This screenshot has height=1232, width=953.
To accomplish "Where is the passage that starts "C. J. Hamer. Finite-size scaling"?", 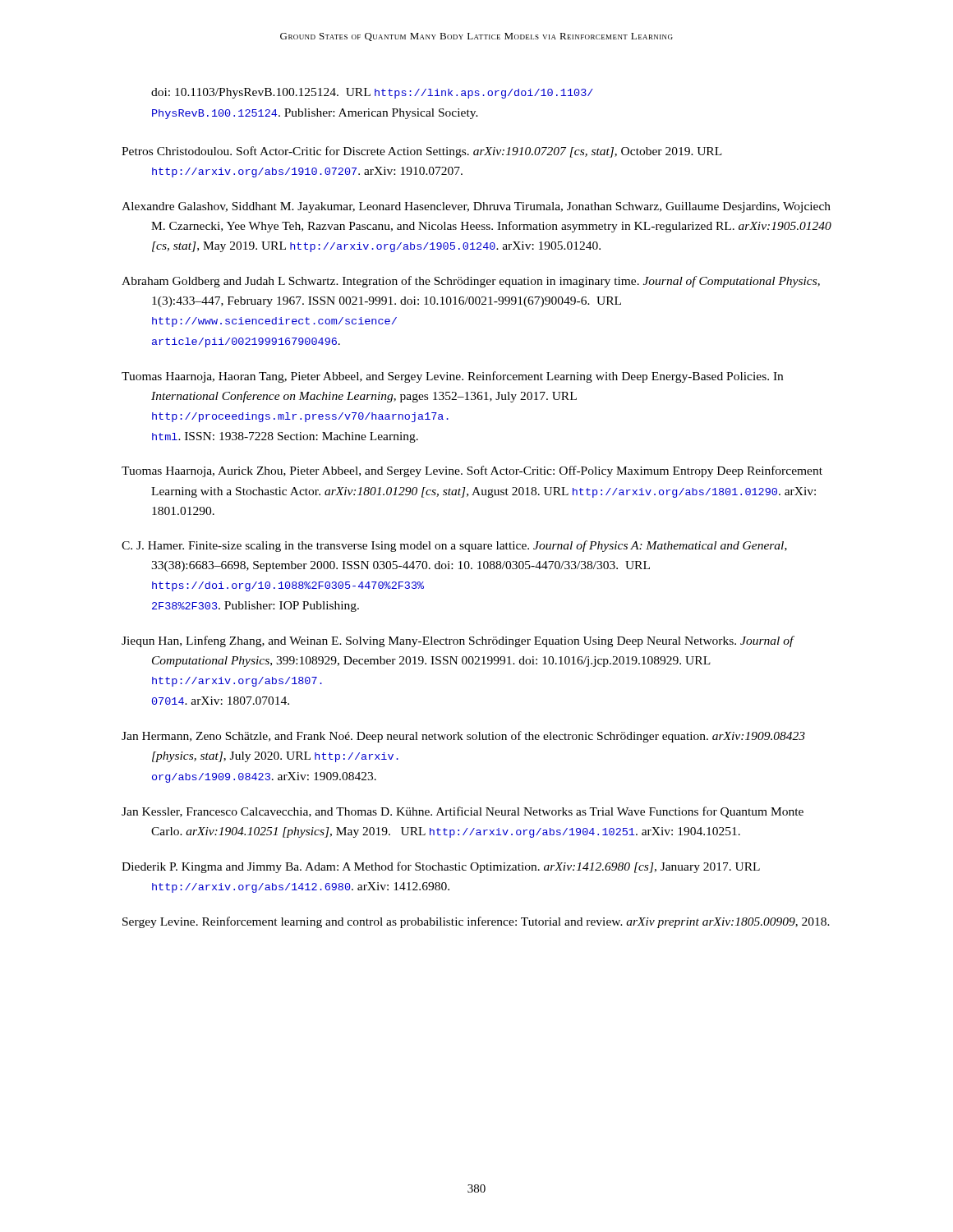I will coord(454,576).
